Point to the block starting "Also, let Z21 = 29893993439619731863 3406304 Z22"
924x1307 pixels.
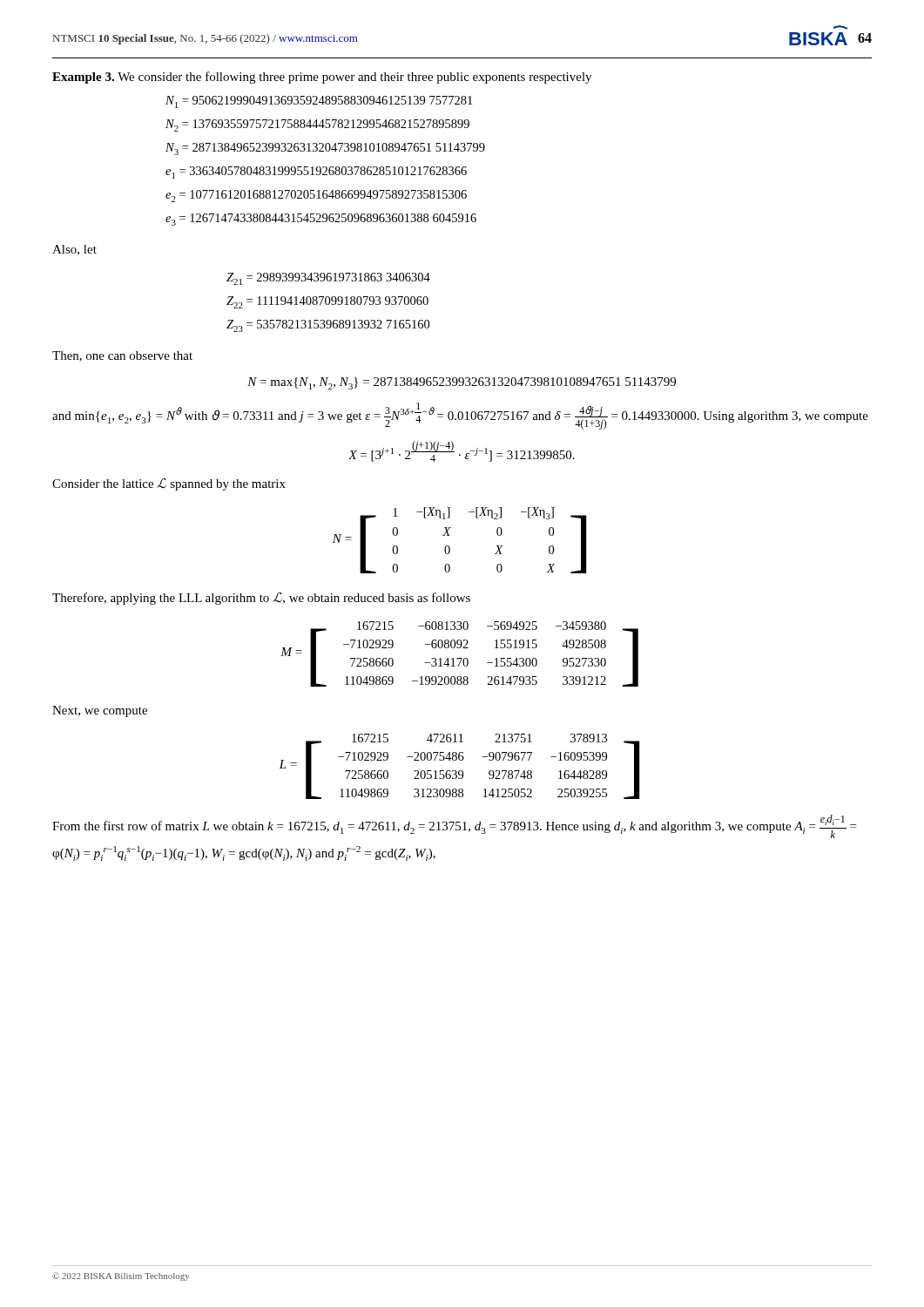[74, 250]
